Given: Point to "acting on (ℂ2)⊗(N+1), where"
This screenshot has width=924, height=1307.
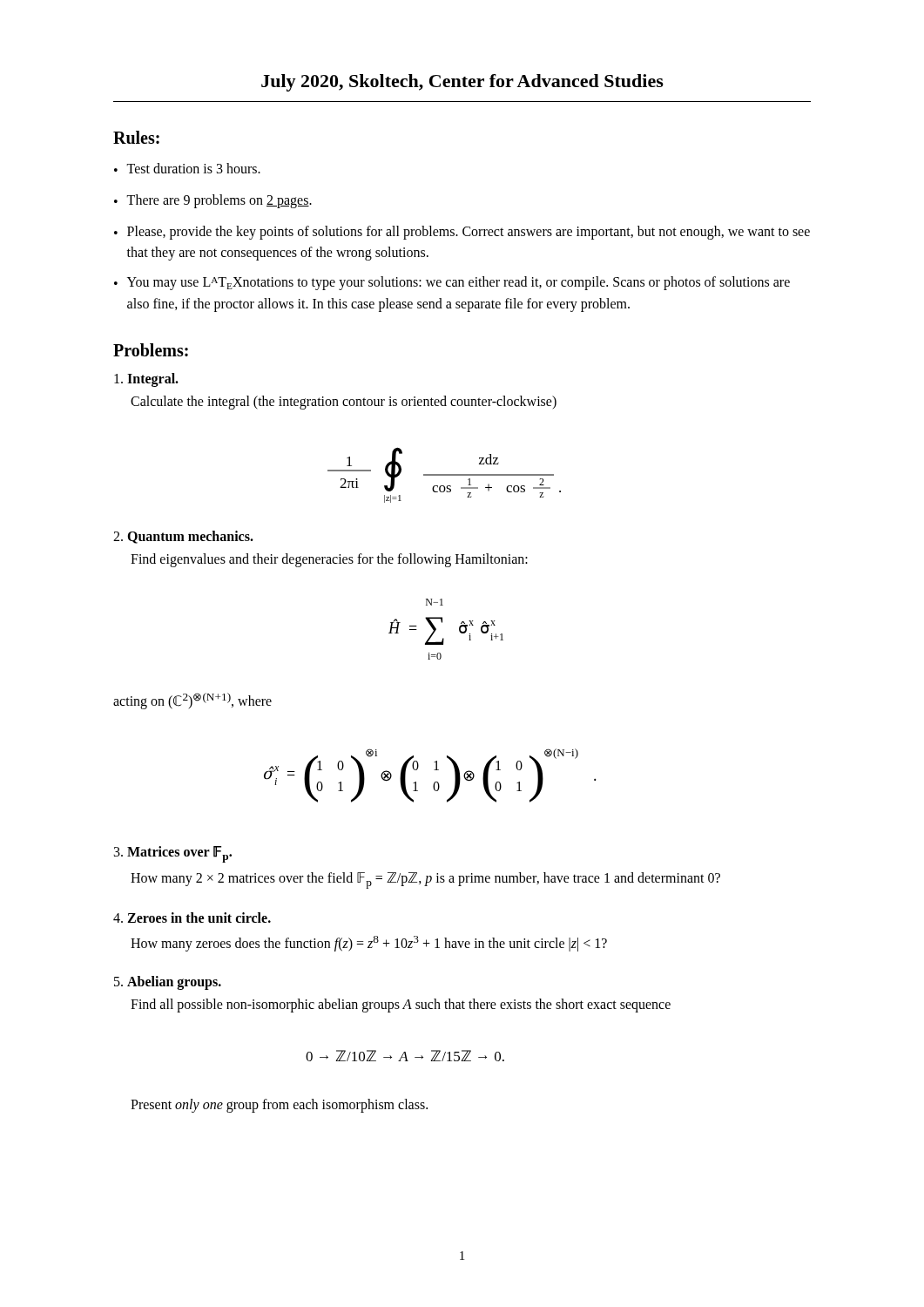Looking at the screenshot, I should (x=193, y=699).
